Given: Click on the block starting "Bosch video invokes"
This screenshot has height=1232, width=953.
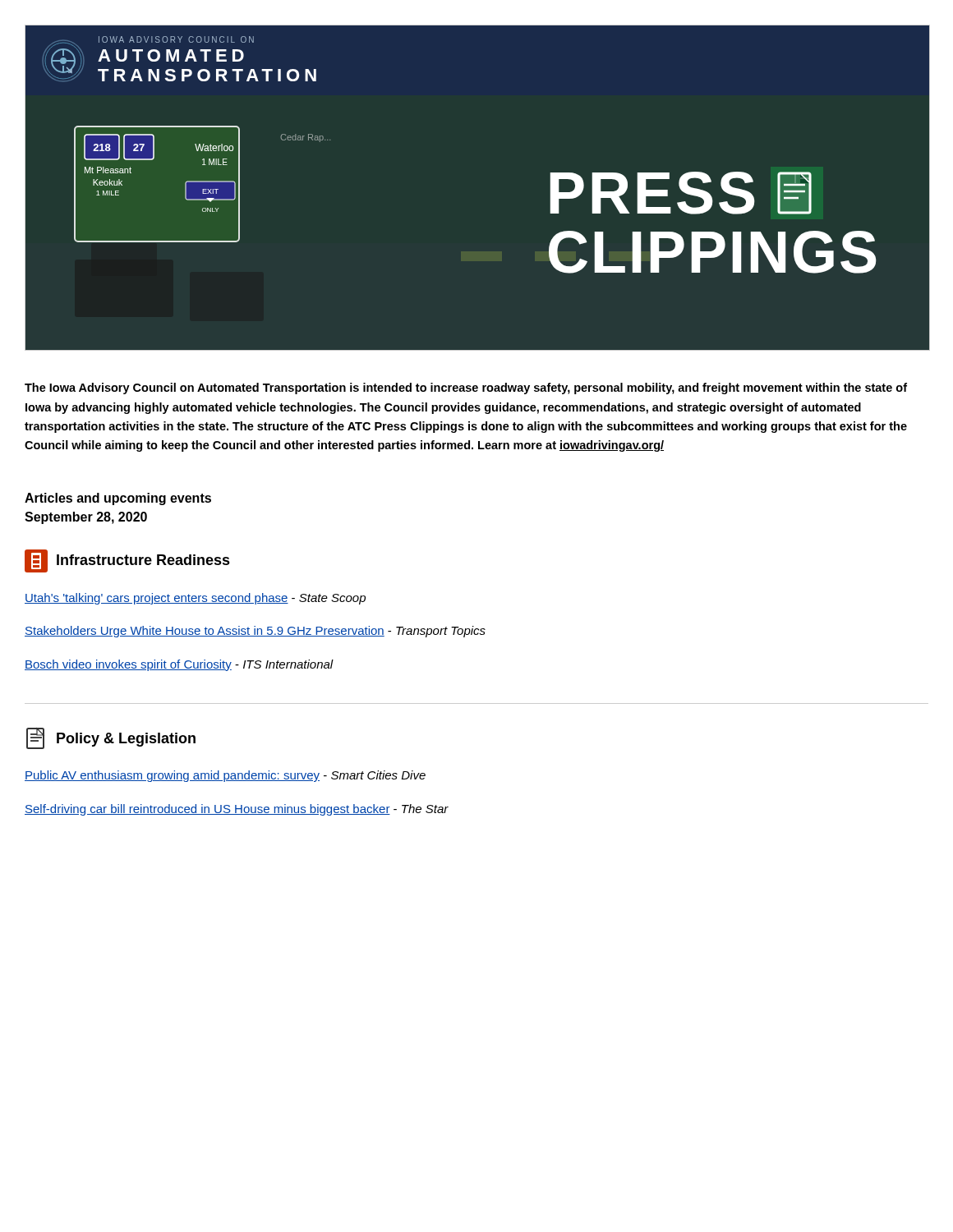Looking at the screenshot, I should pyautogui.click(x=179, y=664).
